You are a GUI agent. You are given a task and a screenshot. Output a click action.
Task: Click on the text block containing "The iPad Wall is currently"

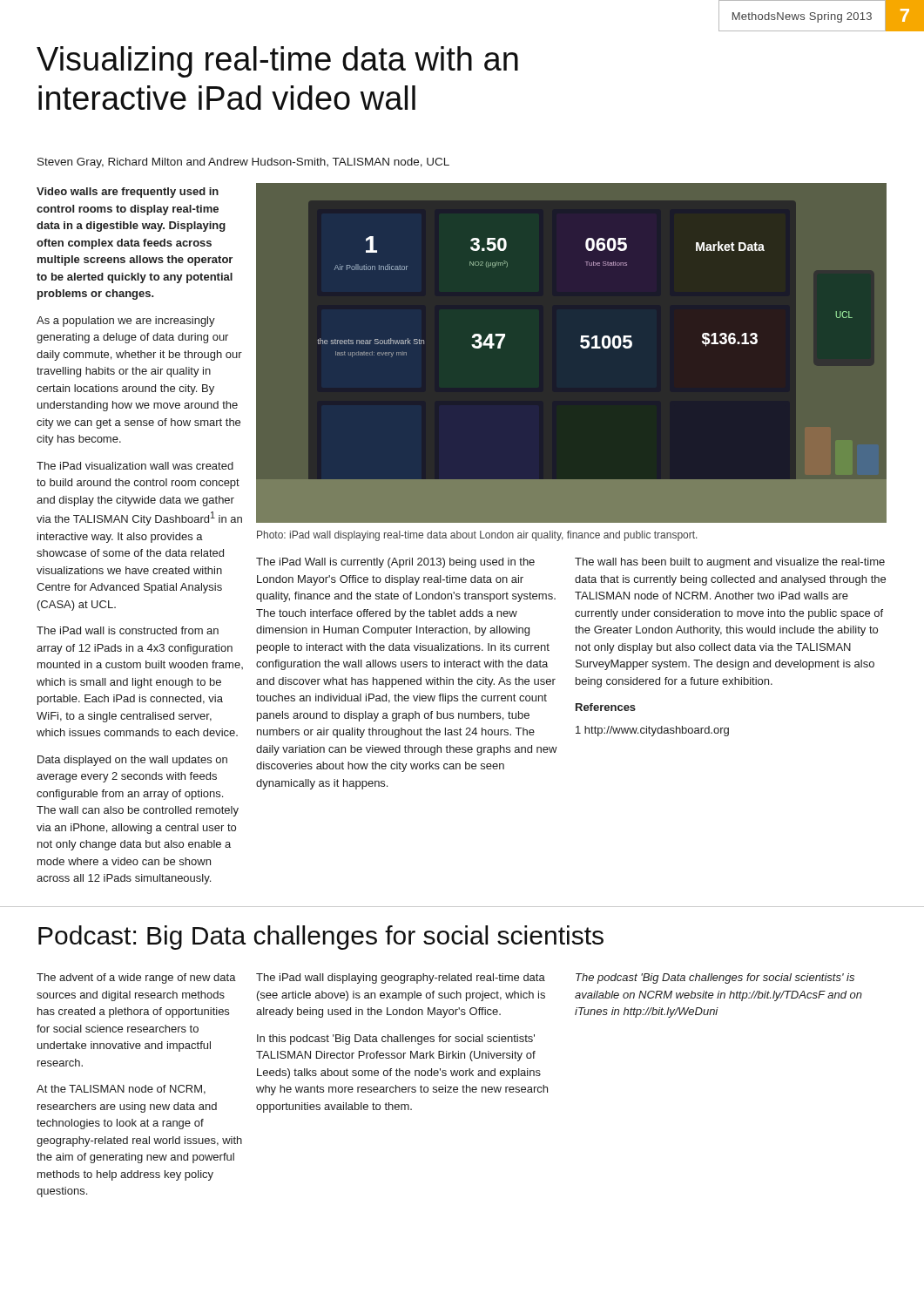[407, 672]
